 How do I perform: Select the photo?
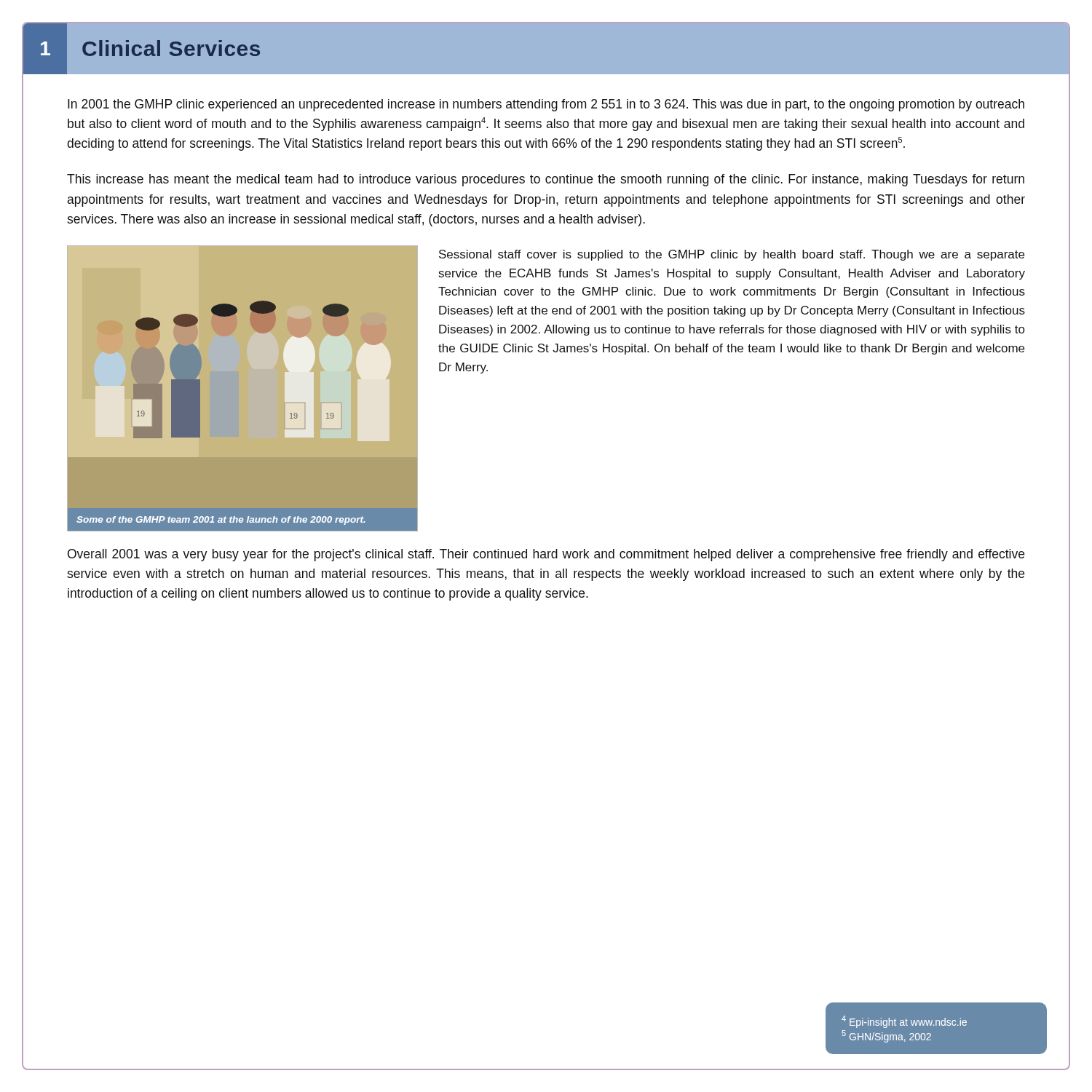coord(242,377)
